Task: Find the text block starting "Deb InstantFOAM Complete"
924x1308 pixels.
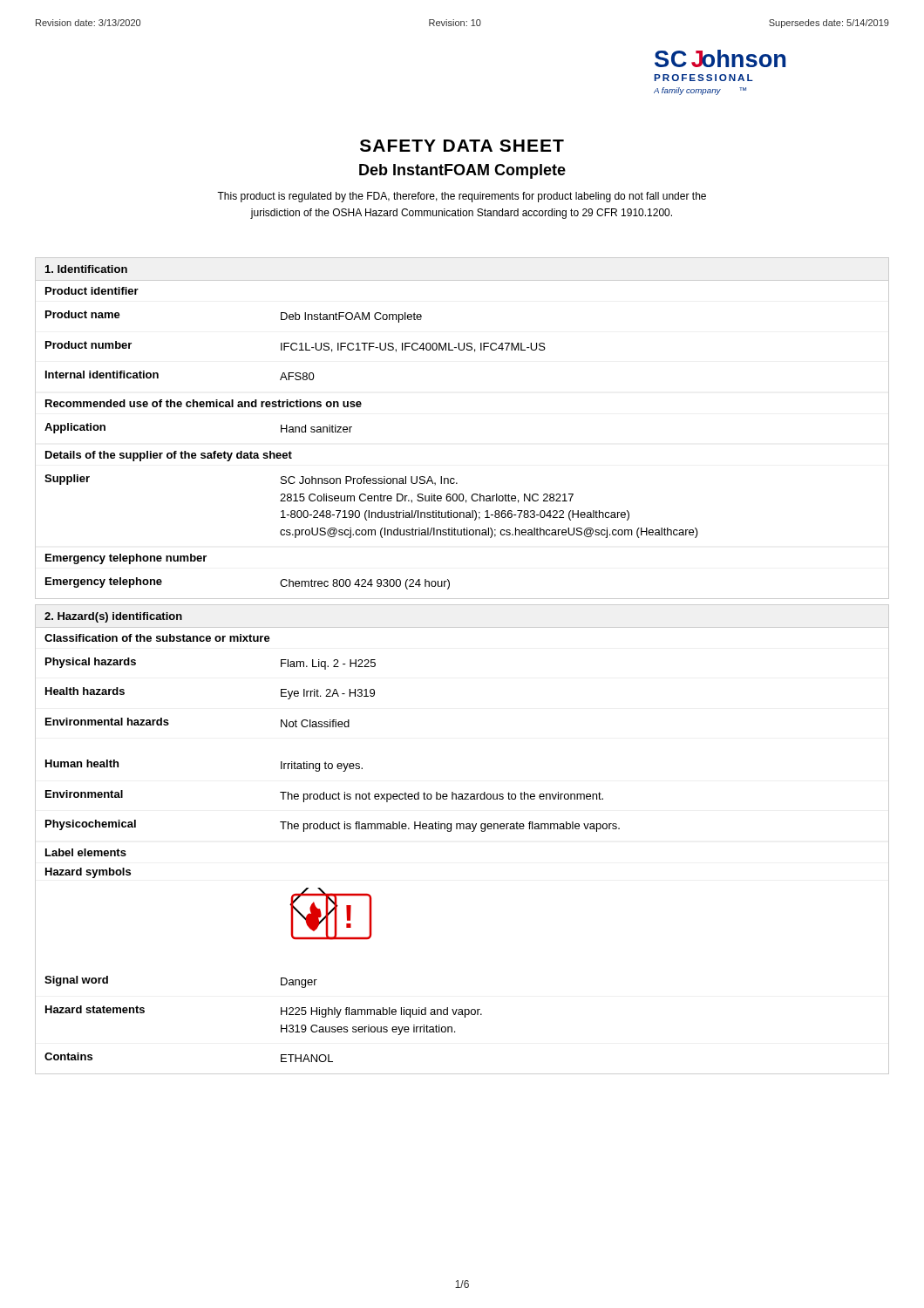Action: click(x=462, y=170)
